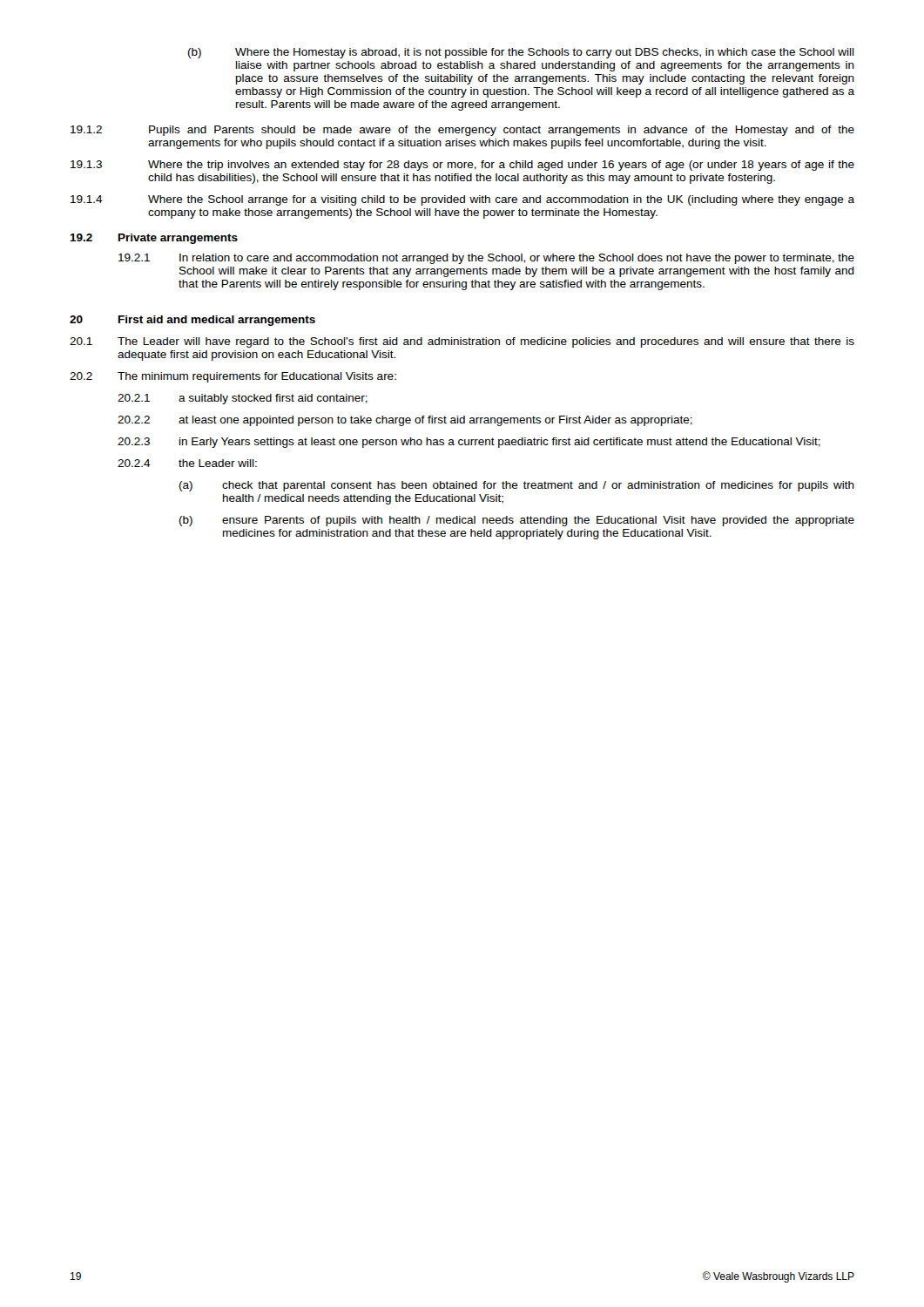Click on the block starting "19.2.1 In relation to"
Viewport: 924px width, 1307px height.
click(x=486, y=271)
